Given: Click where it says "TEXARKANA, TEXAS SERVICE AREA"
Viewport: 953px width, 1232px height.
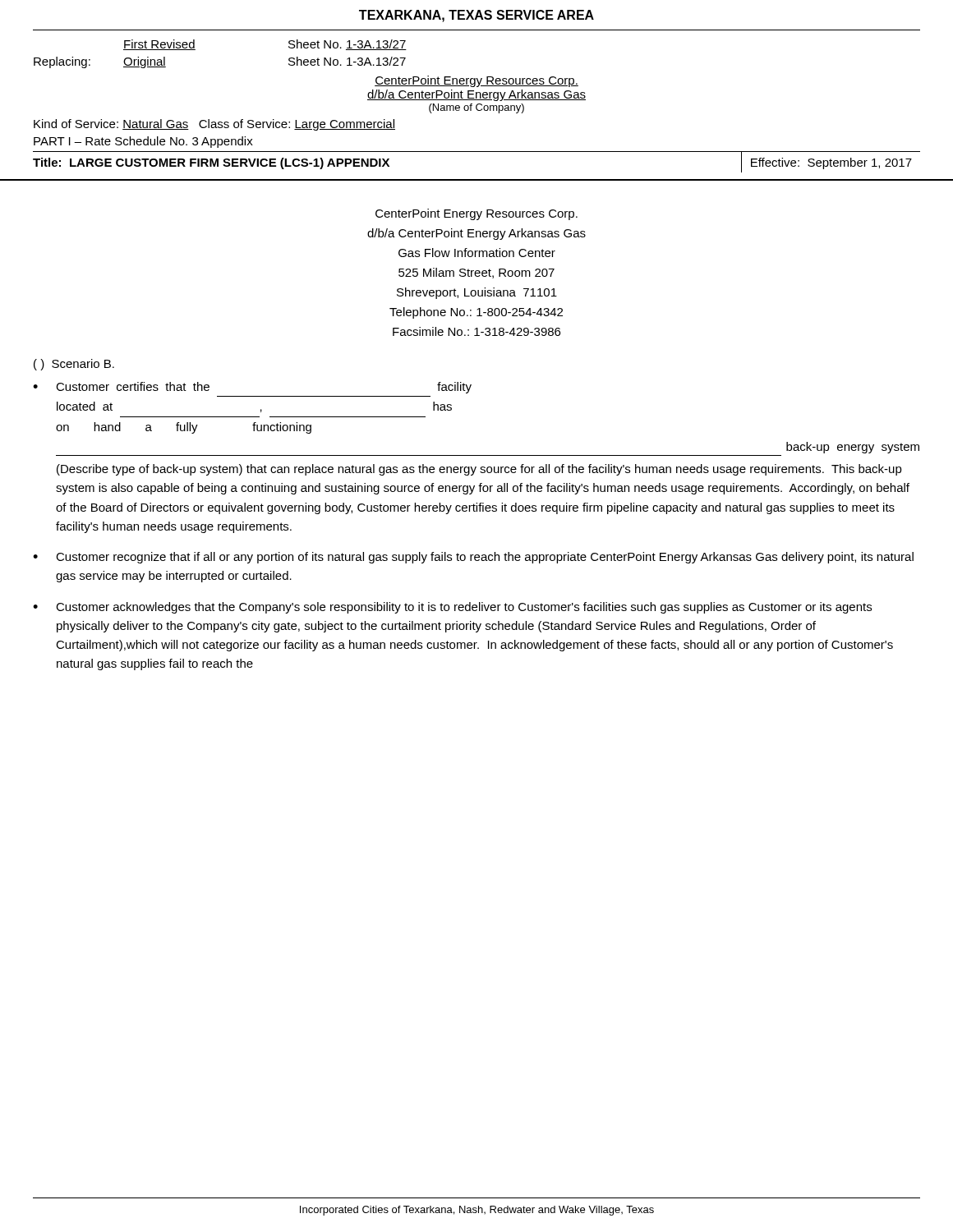Looking at the screenshot, I should [476, 15].
